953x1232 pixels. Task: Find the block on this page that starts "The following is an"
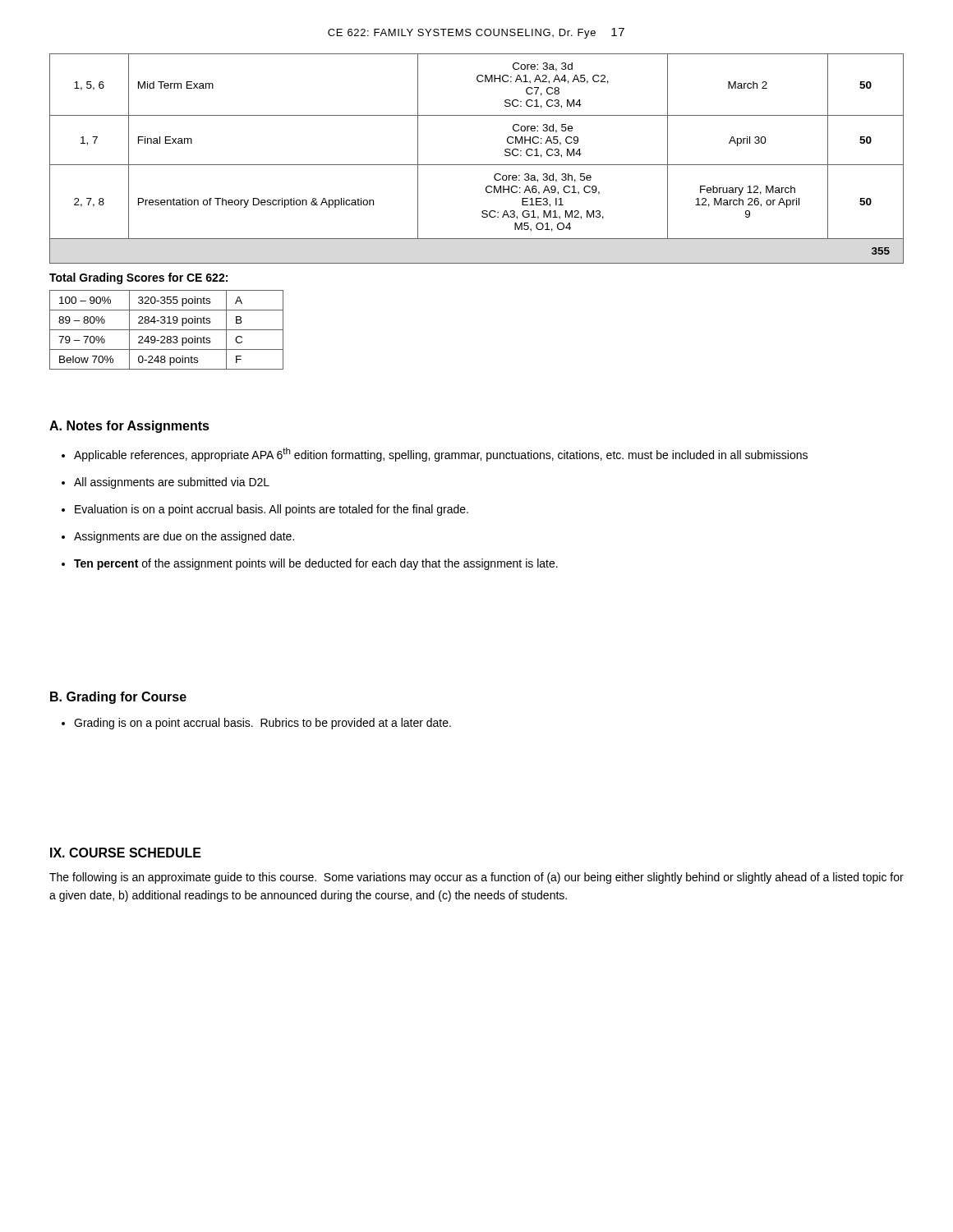tap(476, 886)
